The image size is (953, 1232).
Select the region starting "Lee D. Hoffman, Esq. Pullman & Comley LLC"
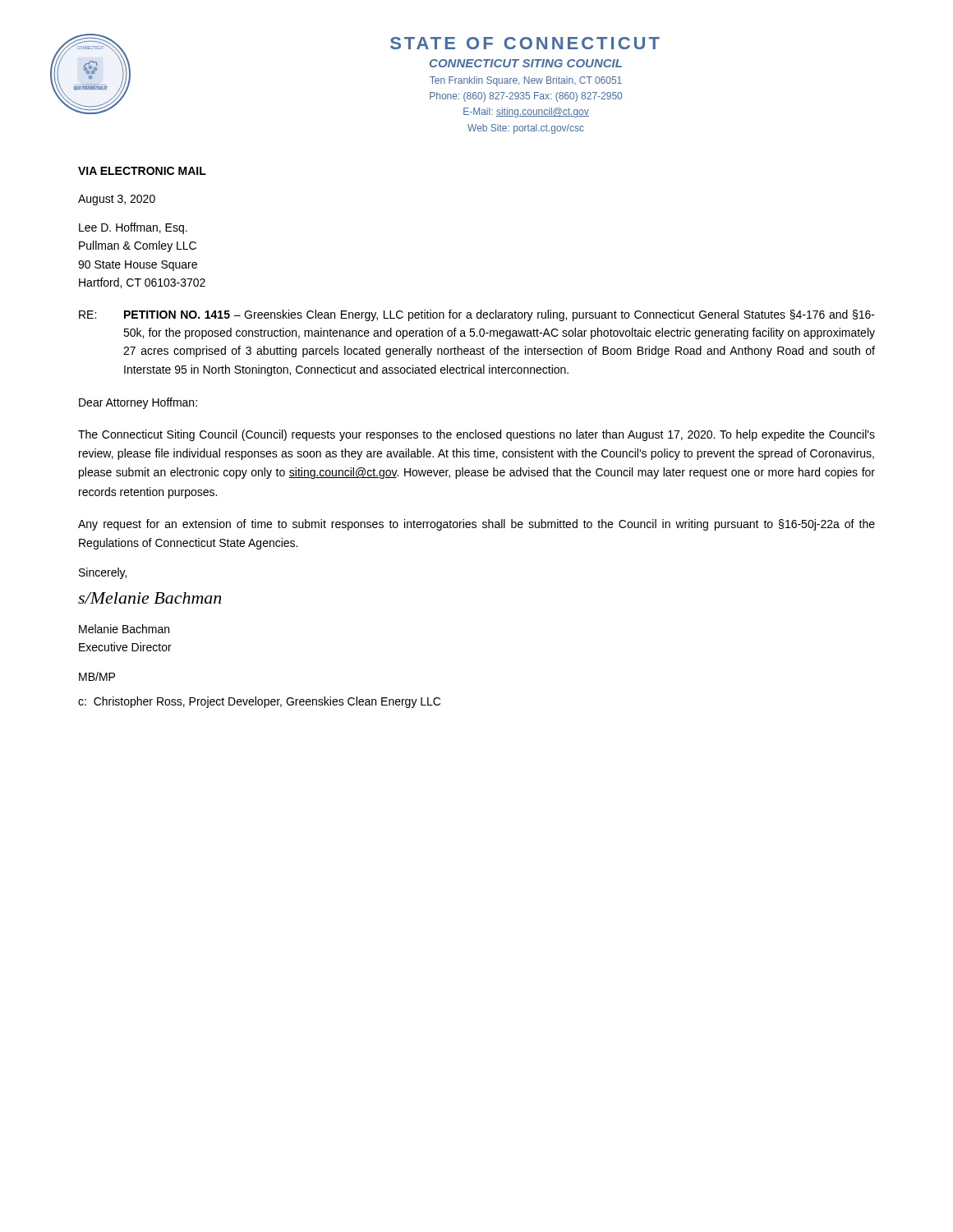pyautogui.click(x=142, y=255)
